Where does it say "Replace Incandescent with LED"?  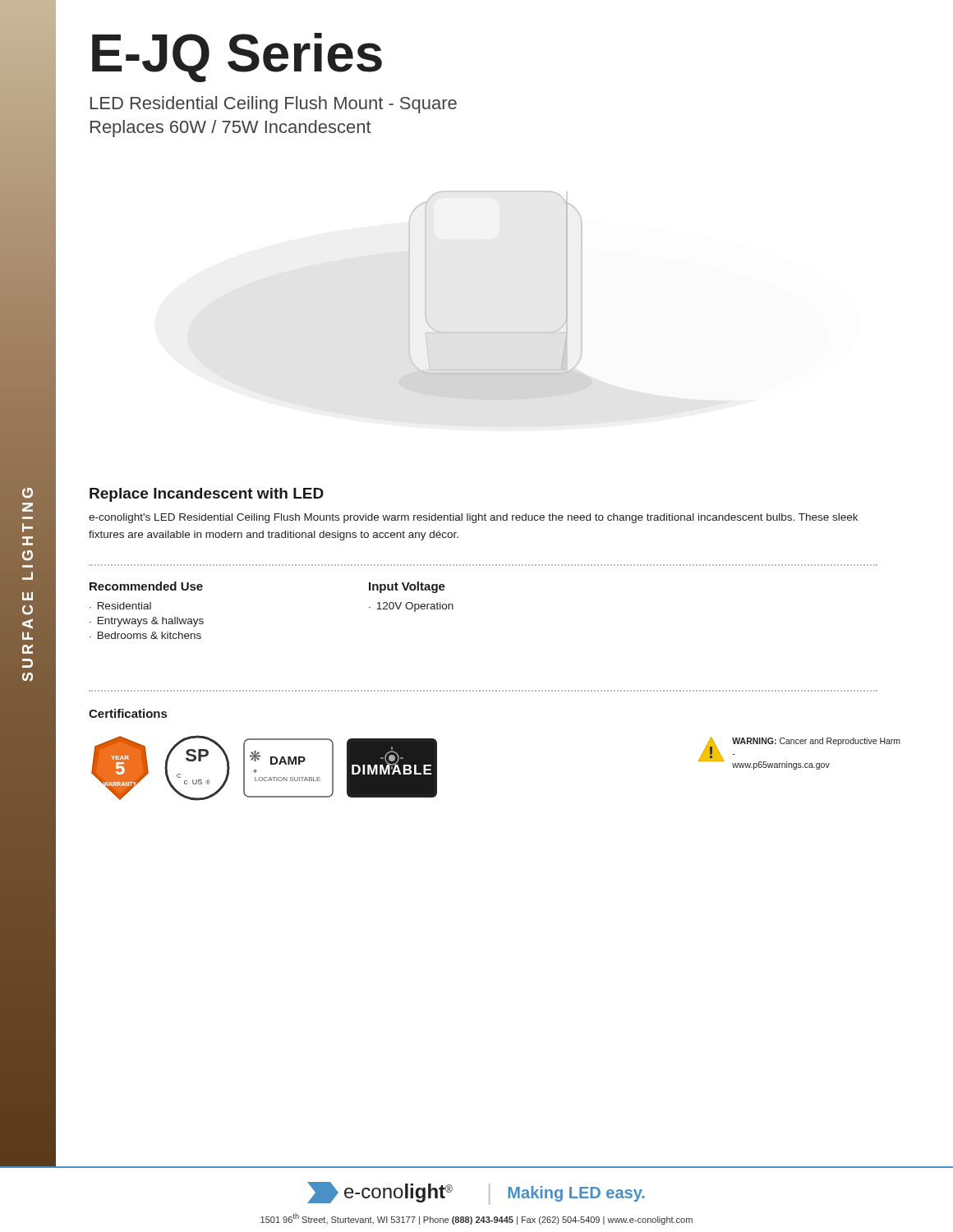pyautogui.click(x=207, y=495)
